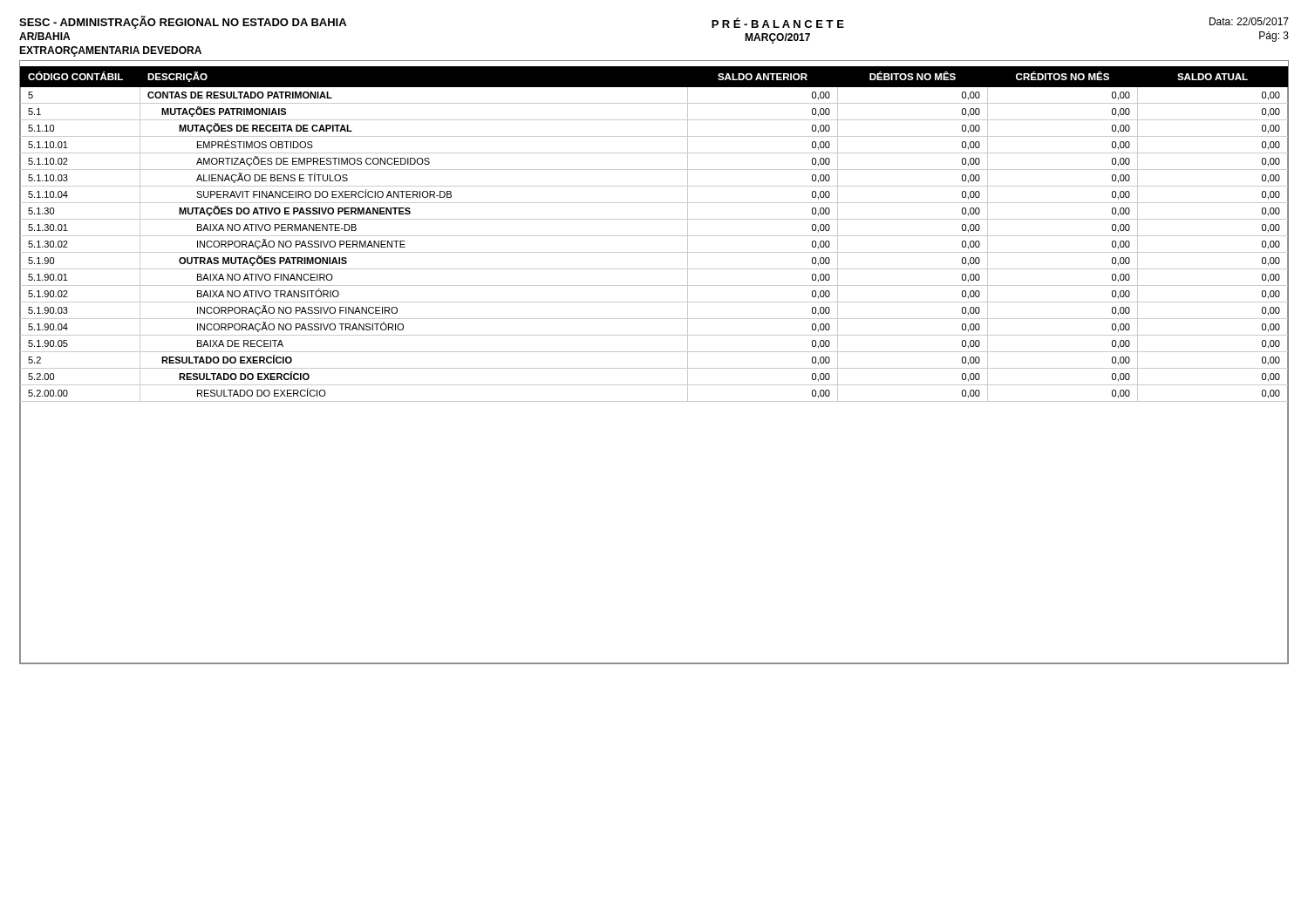Image resolution: width=1308 pixels, height=924 pixels.
Task: Find the table that mentions "MUTAÇÕES PATRIMONIAIS"
Action: [x=654, y=362]
